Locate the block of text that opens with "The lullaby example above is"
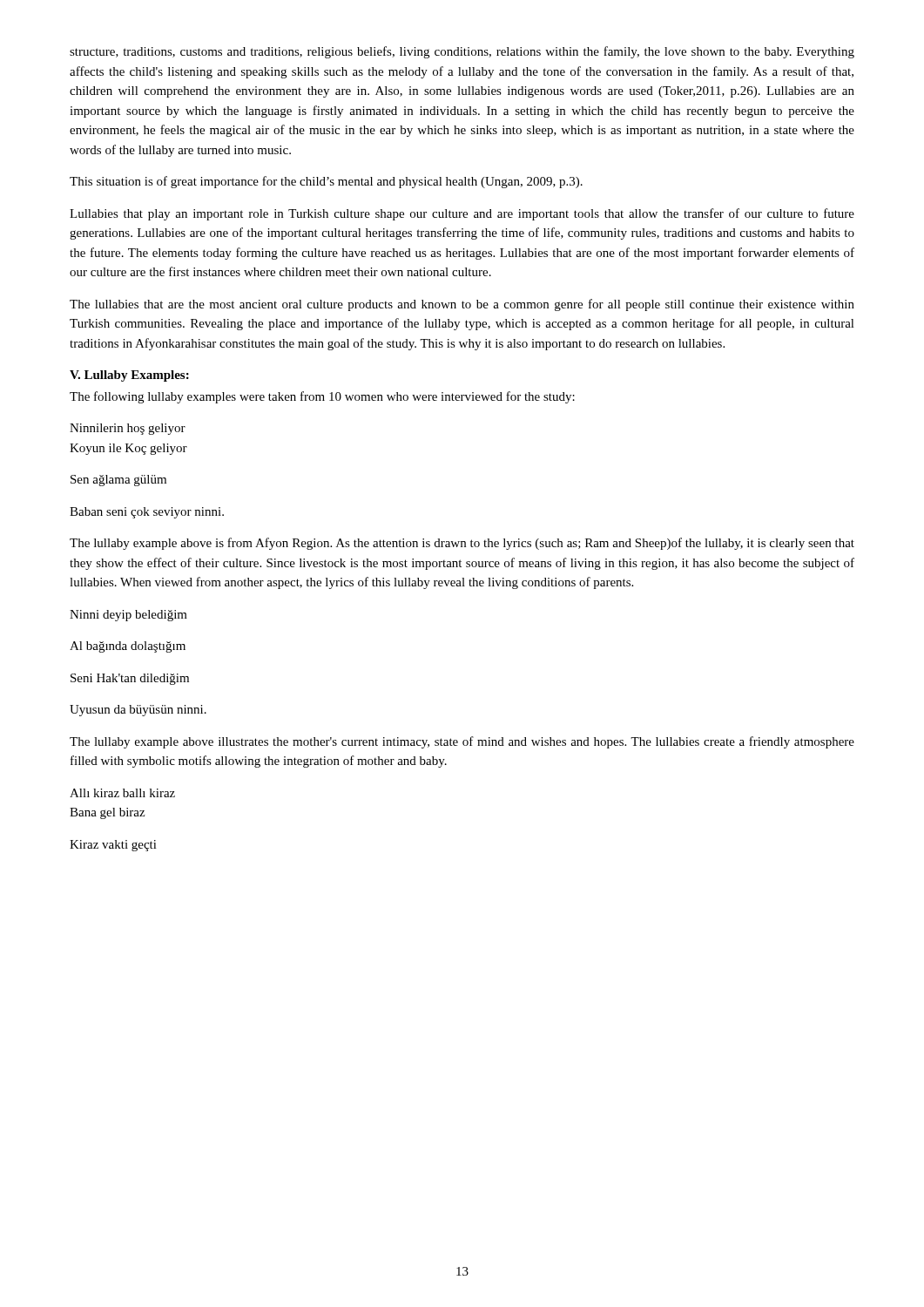Image resolution: width=924 pixels, height=1307 pixels. pos(462,563)
